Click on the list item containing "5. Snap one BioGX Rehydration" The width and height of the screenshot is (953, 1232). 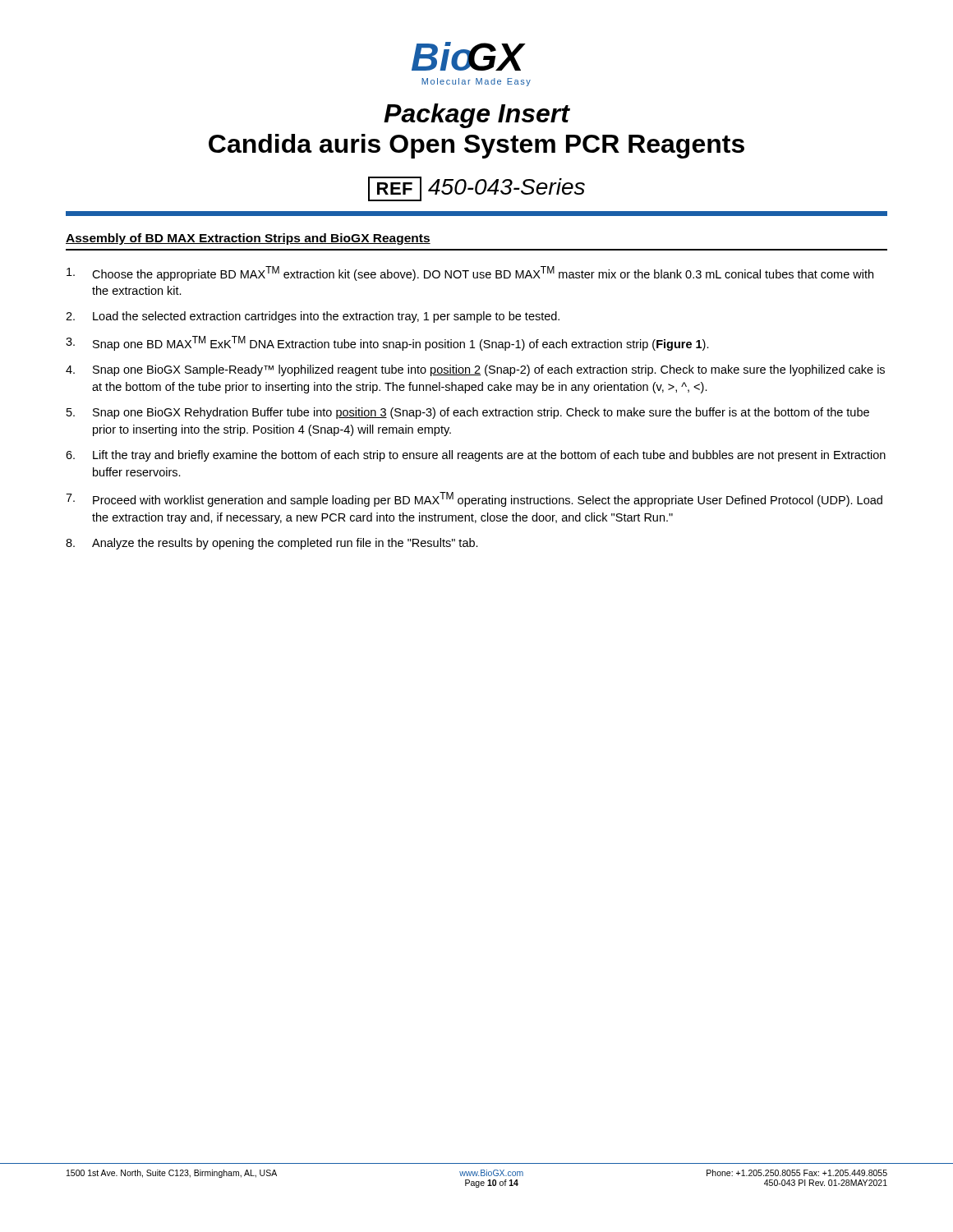point(476,422)
